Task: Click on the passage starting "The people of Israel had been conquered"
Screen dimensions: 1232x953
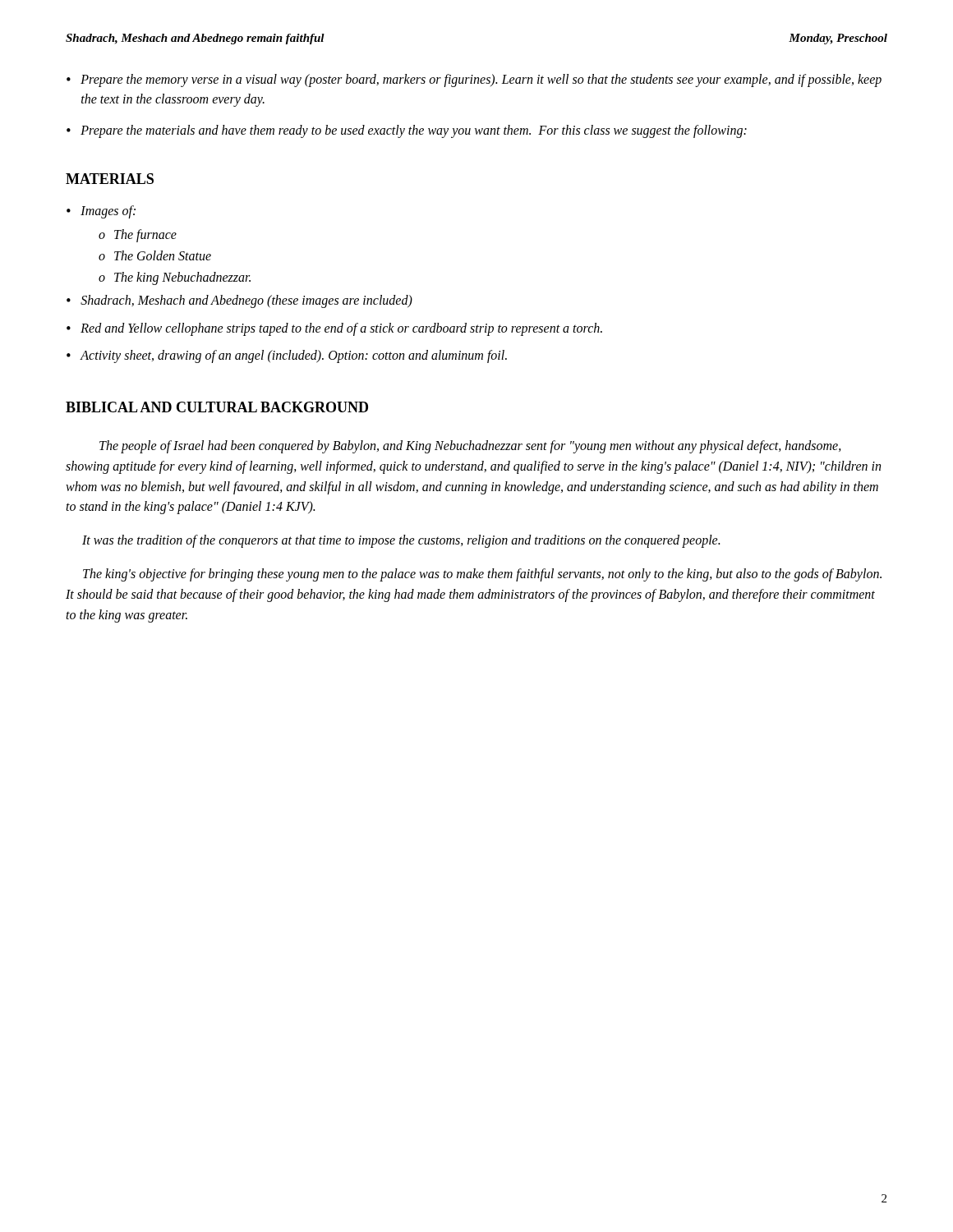Action: point(474,476)
